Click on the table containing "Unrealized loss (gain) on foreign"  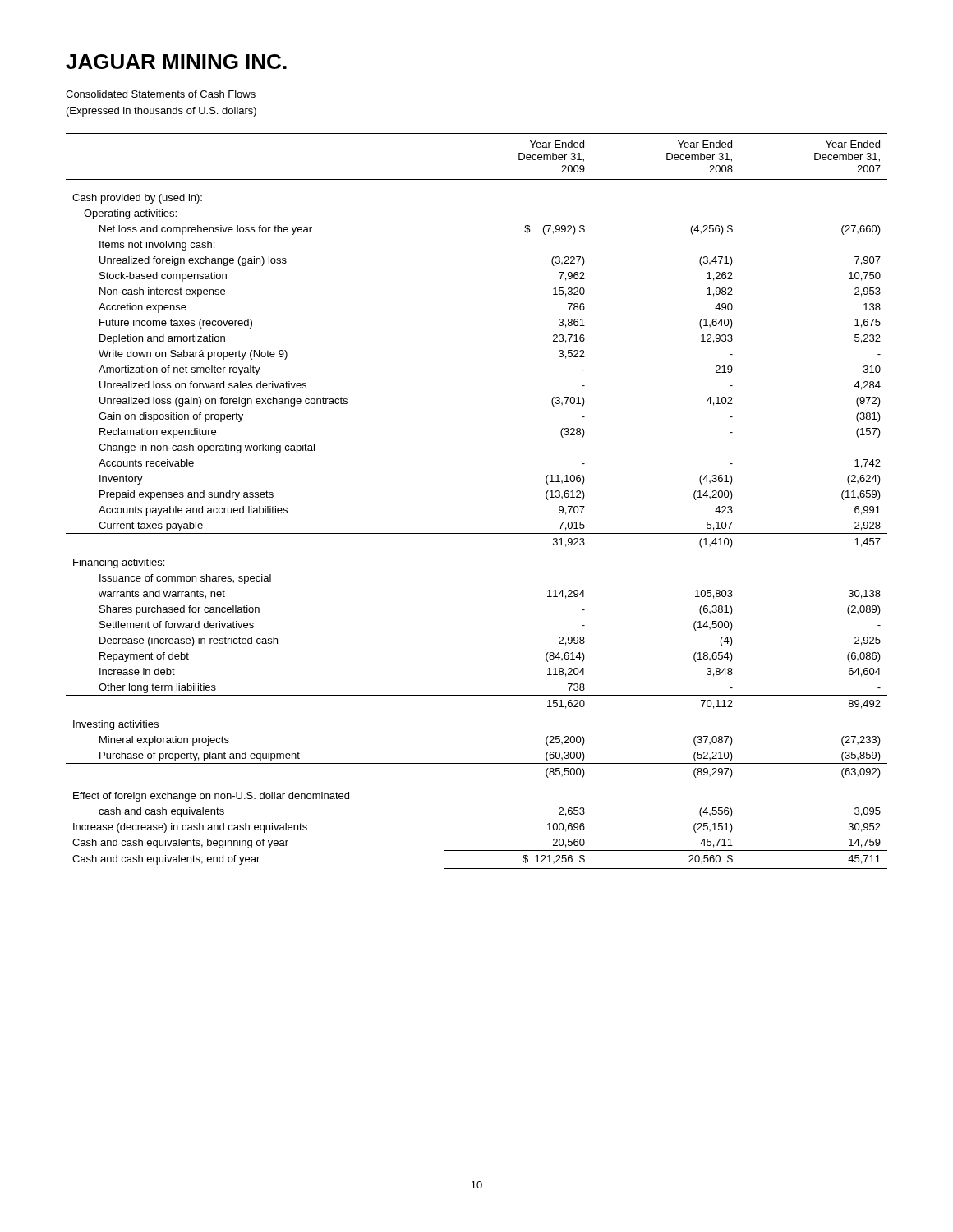[x=476, y=501]
